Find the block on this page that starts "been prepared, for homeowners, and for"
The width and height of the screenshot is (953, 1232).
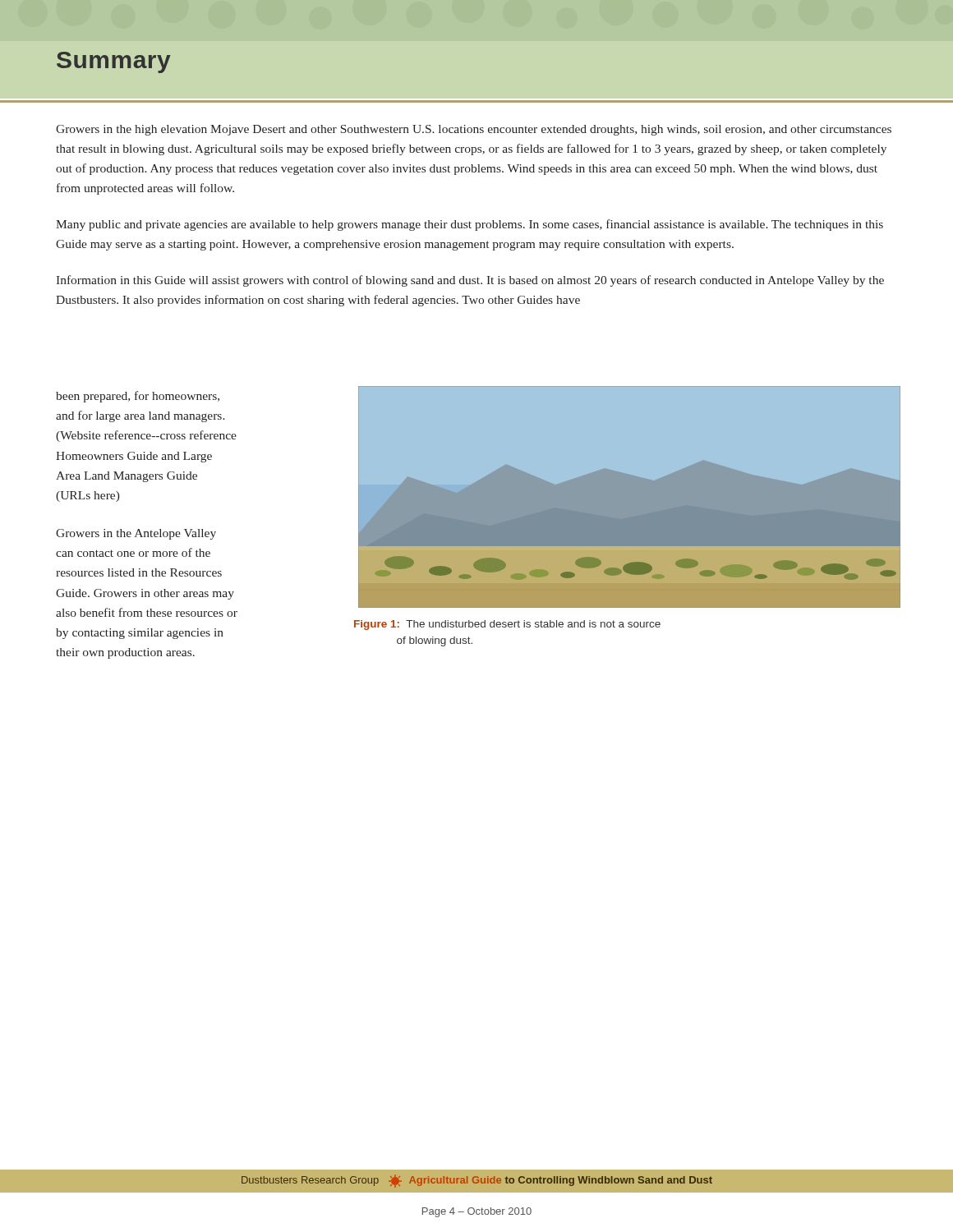(x=146, y=445)
